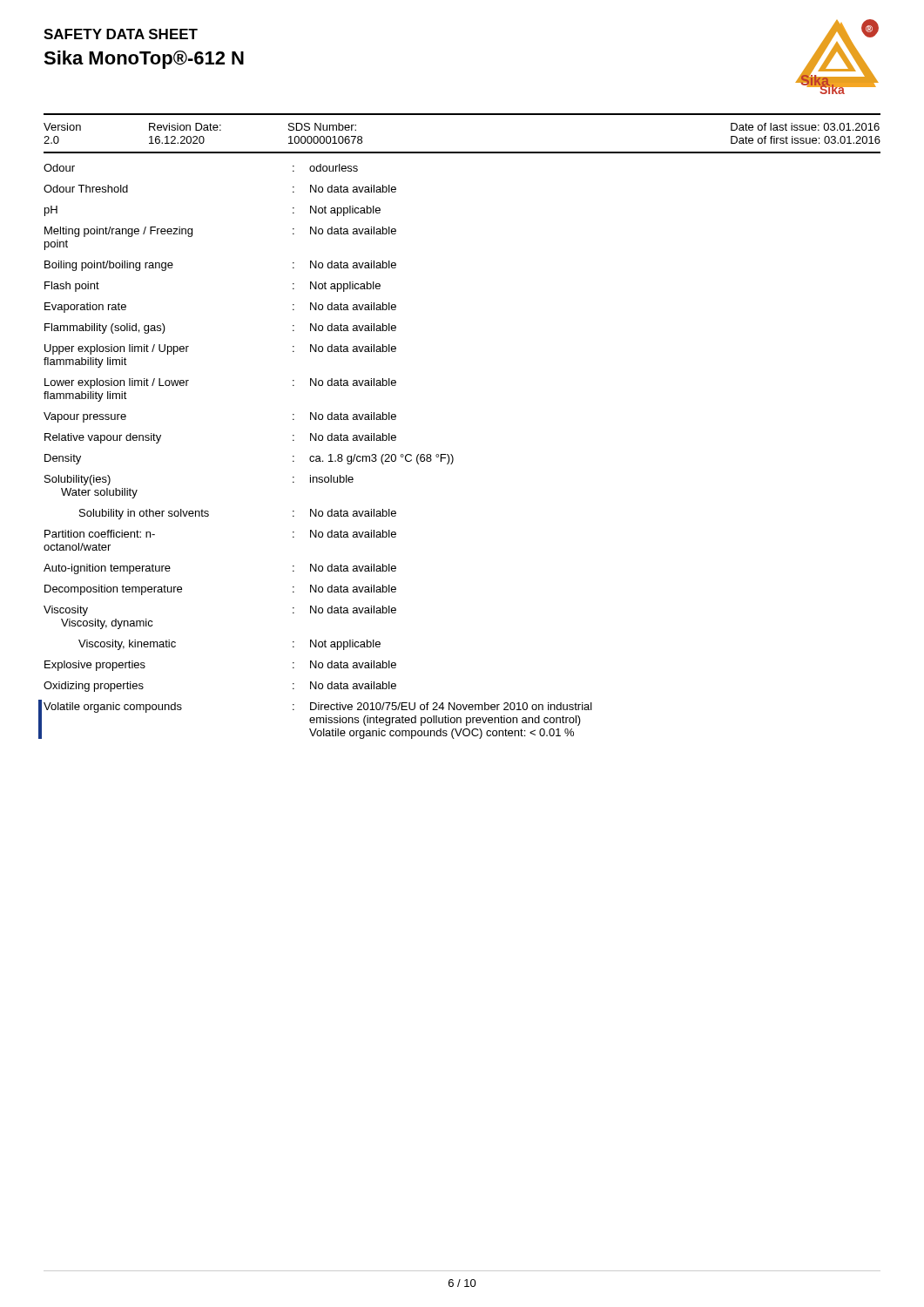Locate the title
The height and width of the screenshot is (1307, 924).
pyautogui.click(x=462, y=48)
